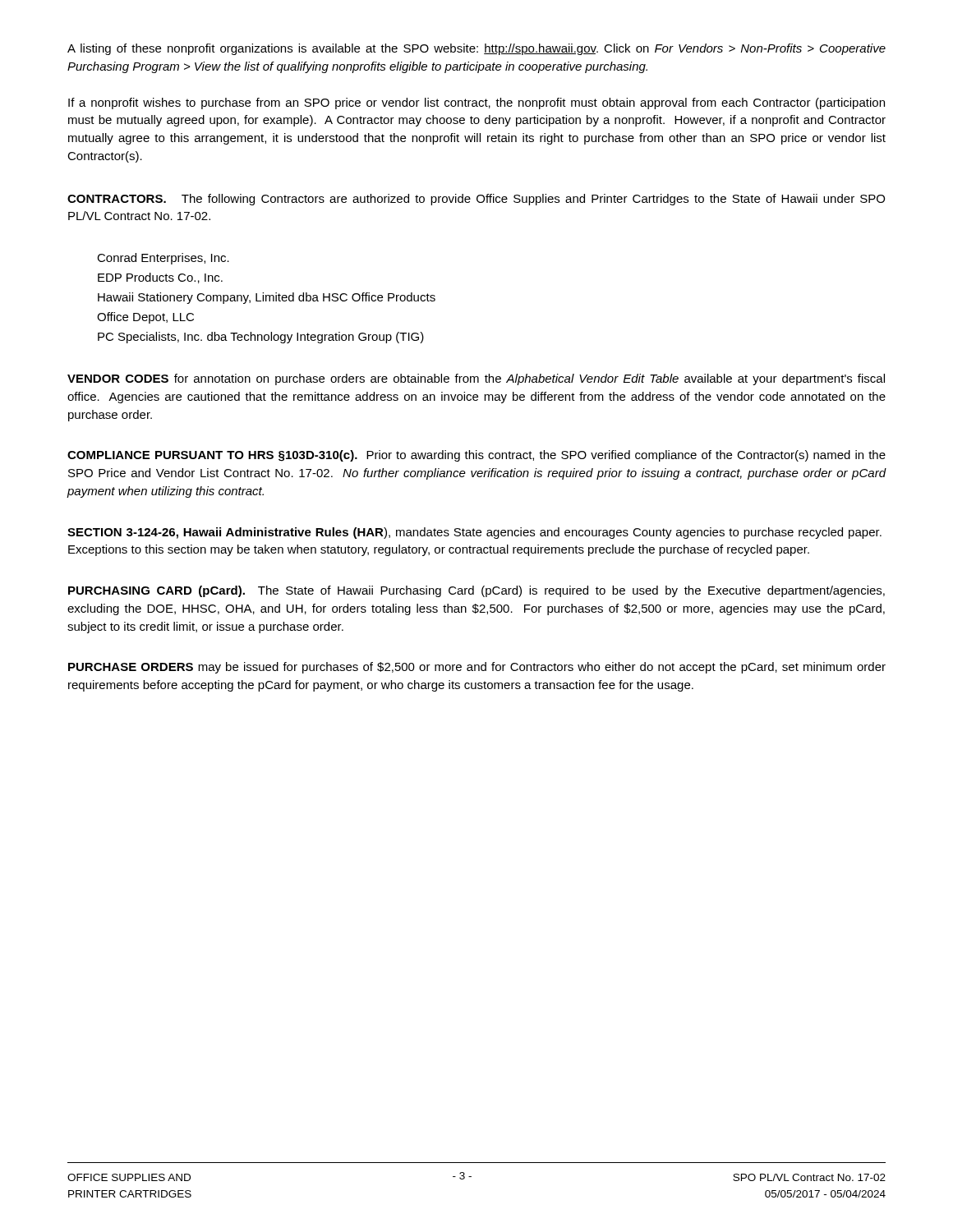Find the list item that reads "PC Specialists, Inc. dba Technology Integration Group"
953x1232 pixels.
pyautogui.click(x=261, y=336)
